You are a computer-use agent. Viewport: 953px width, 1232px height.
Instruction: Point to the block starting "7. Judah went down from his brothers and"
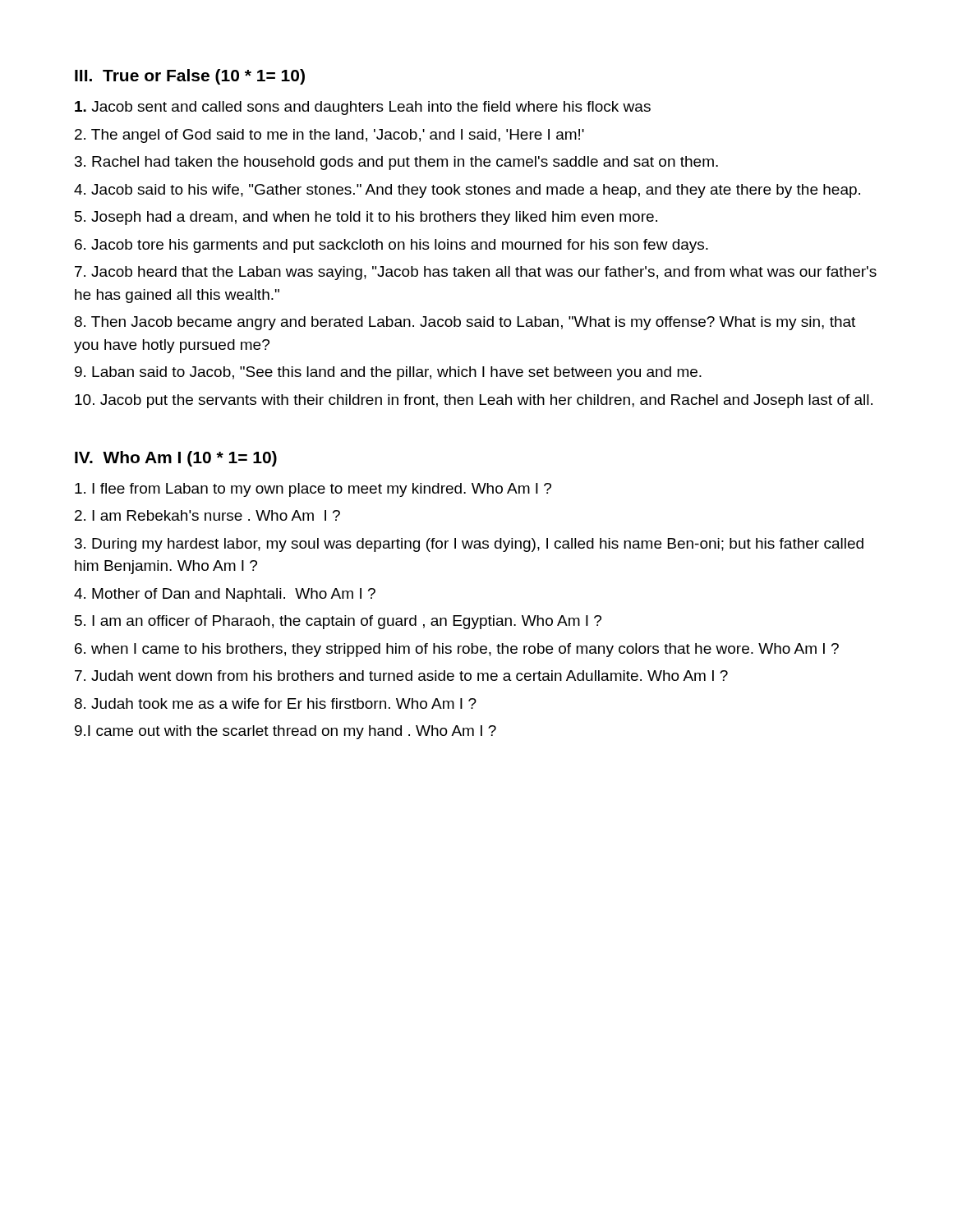point(401,676)
